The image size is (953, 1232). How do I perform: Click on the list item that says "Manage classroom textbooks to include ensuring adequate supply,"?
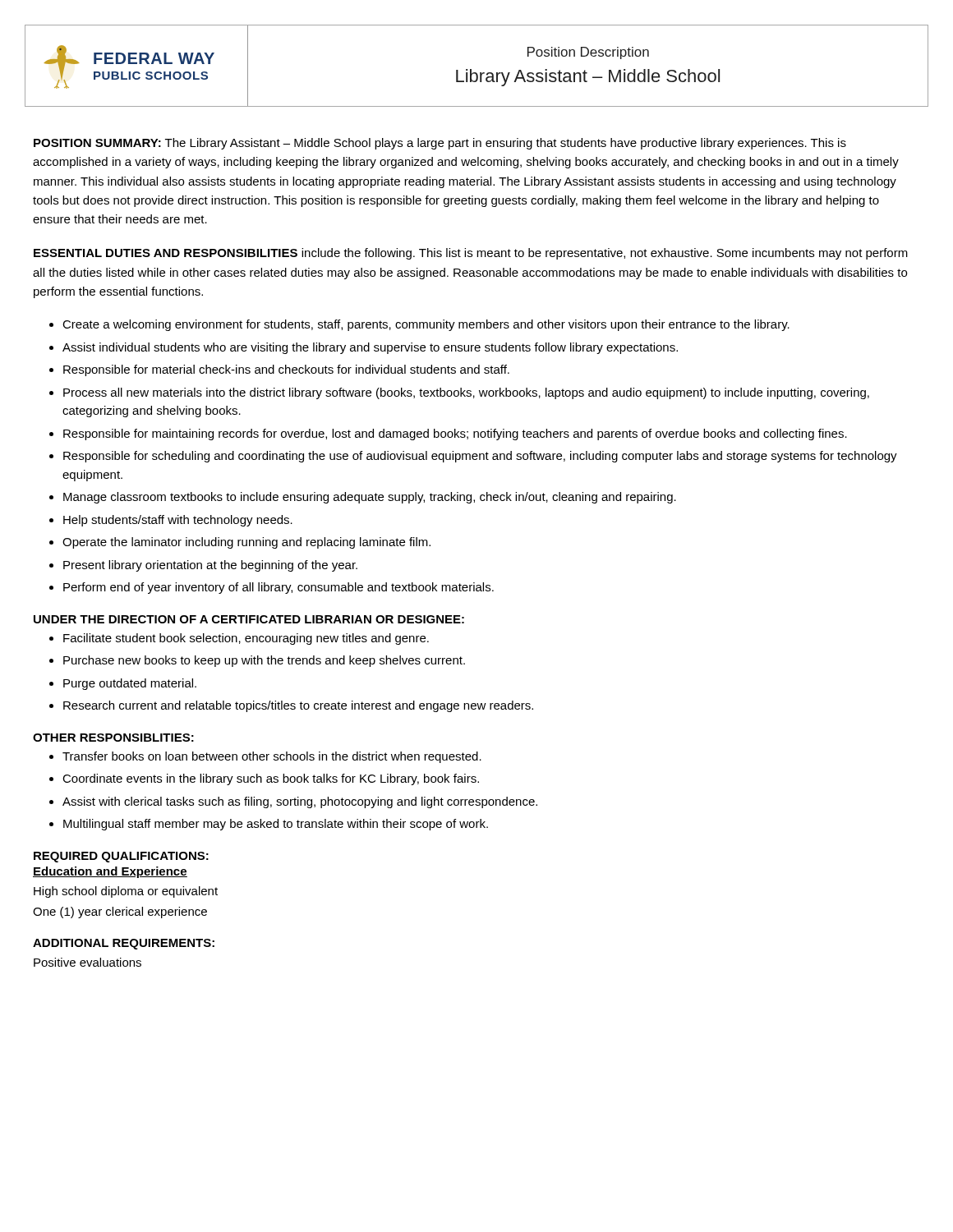370,496
